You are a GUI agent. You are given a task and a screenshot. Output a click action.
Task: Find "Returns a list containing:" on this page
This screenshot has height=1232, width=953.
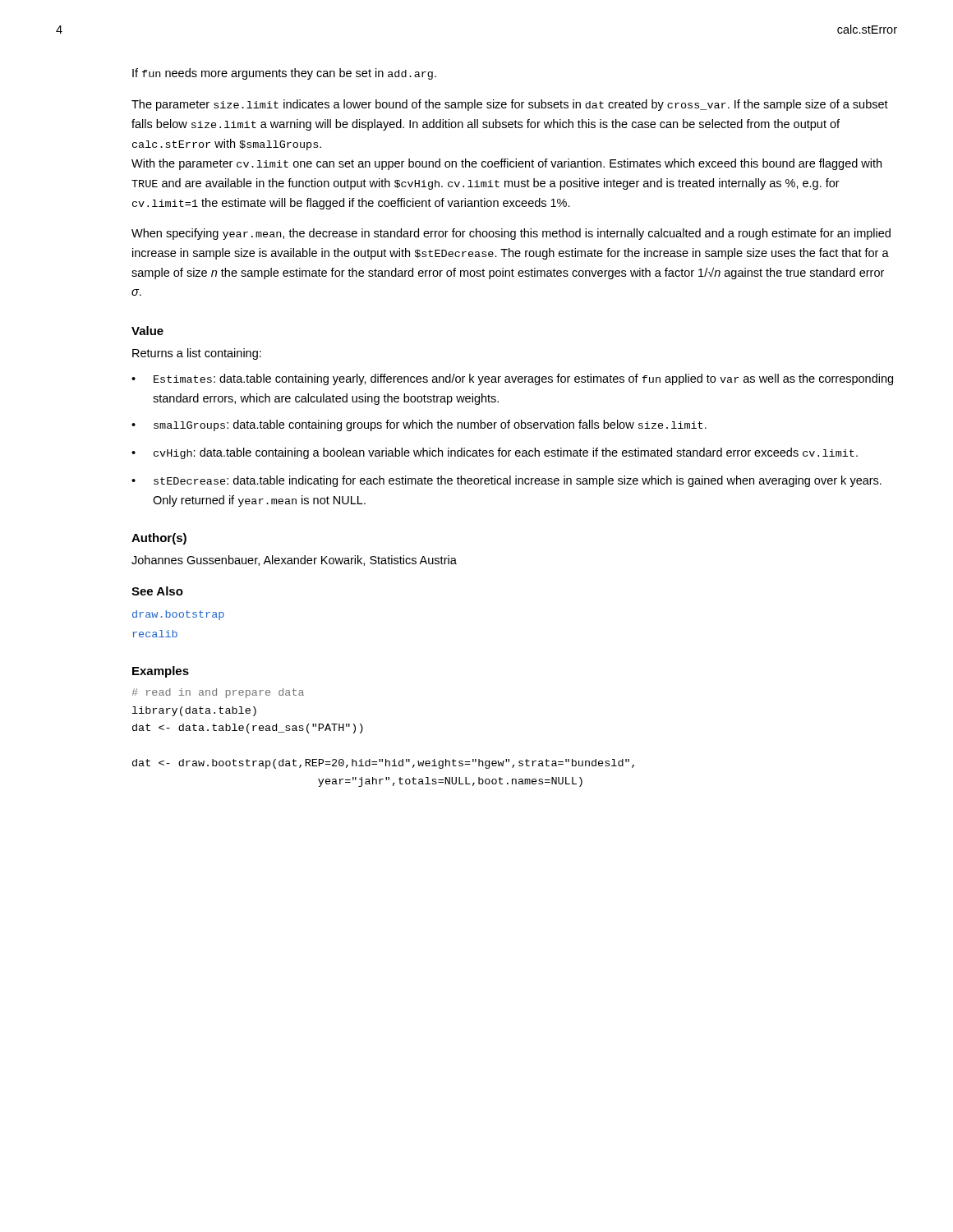click(197, 353)
